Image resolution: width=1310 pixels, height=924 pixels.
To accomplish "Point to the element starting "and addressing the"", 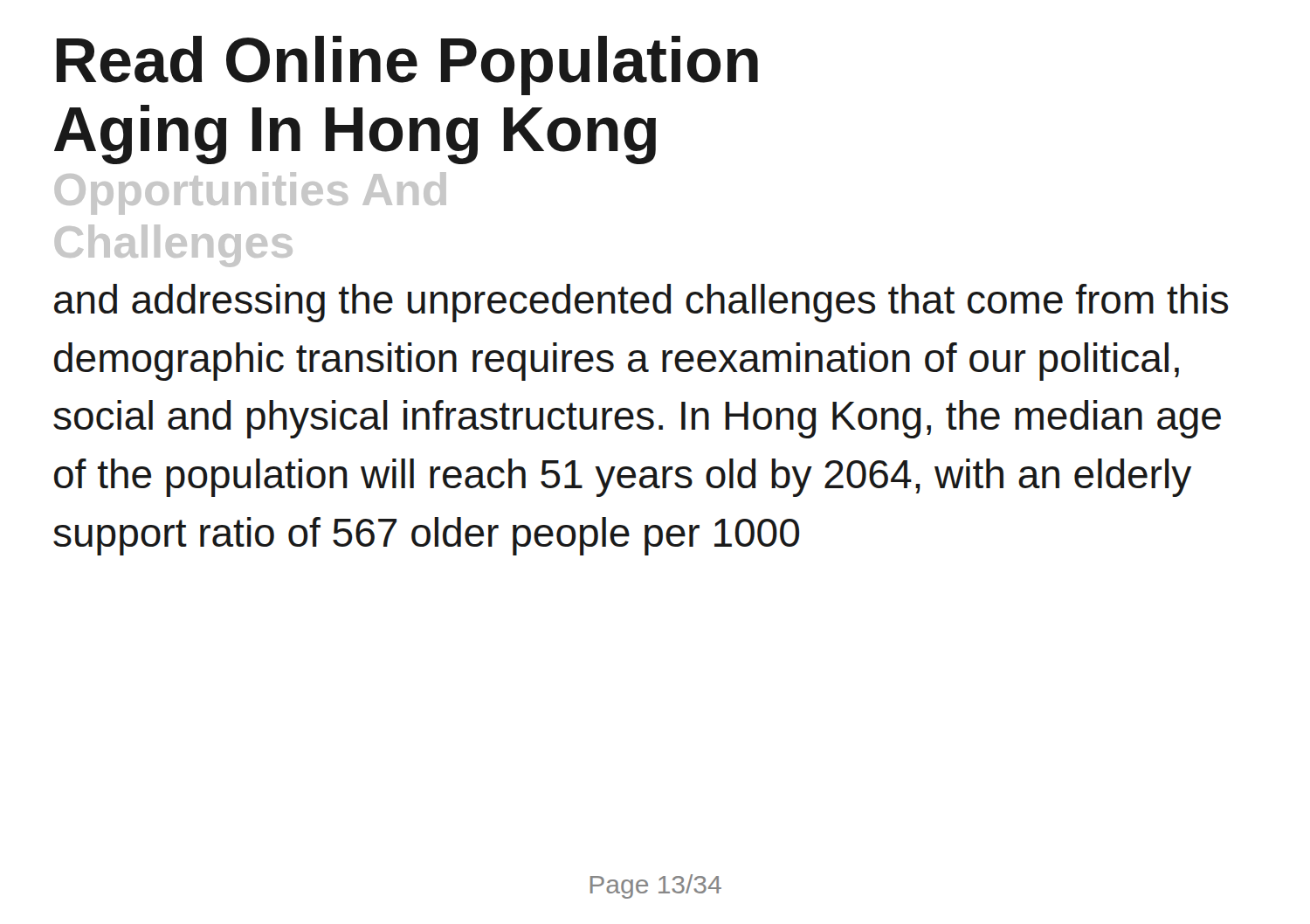I will pos(641,416).
